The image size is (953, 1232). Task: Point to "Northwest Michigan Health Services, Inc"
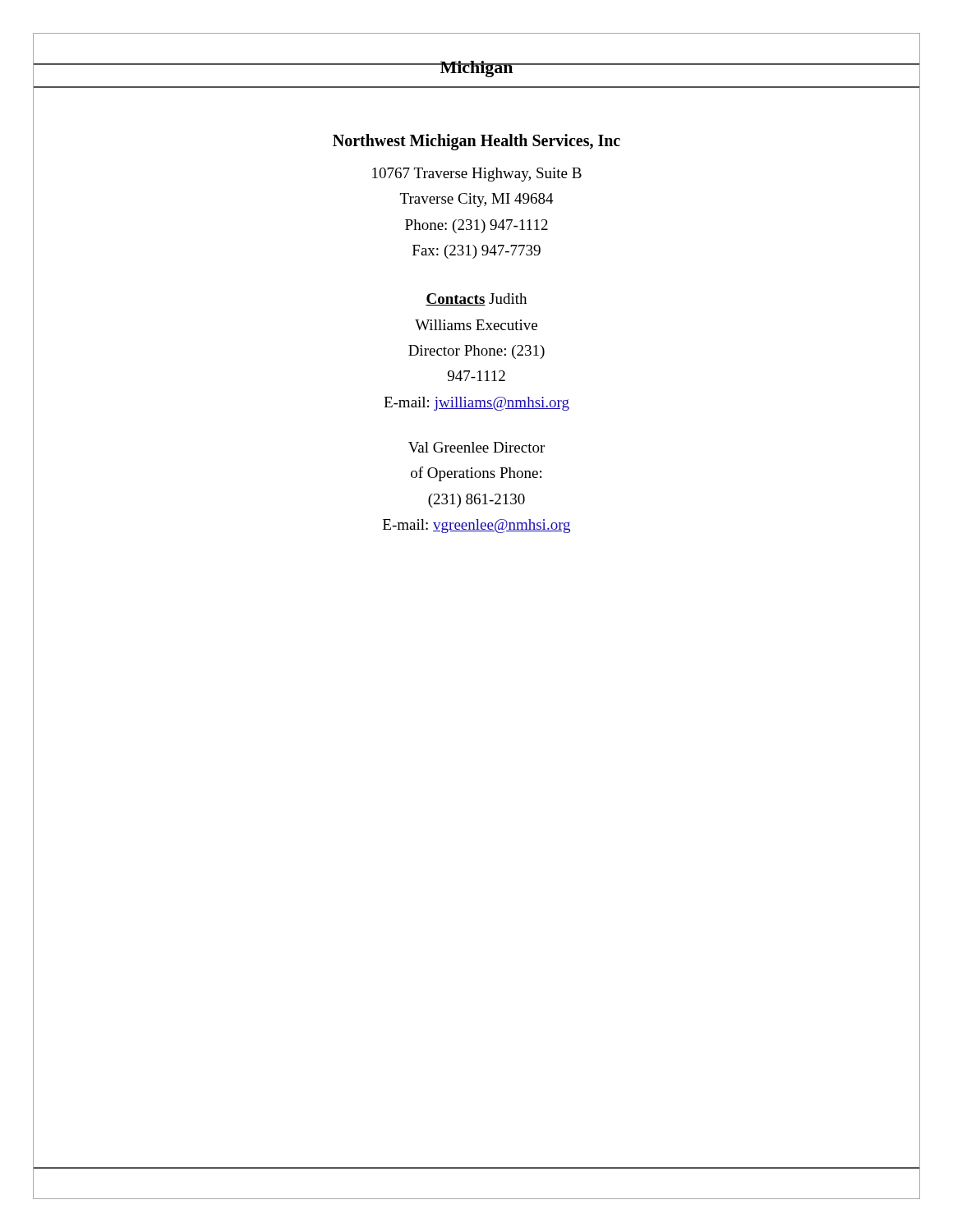click(x=476, y=140)
